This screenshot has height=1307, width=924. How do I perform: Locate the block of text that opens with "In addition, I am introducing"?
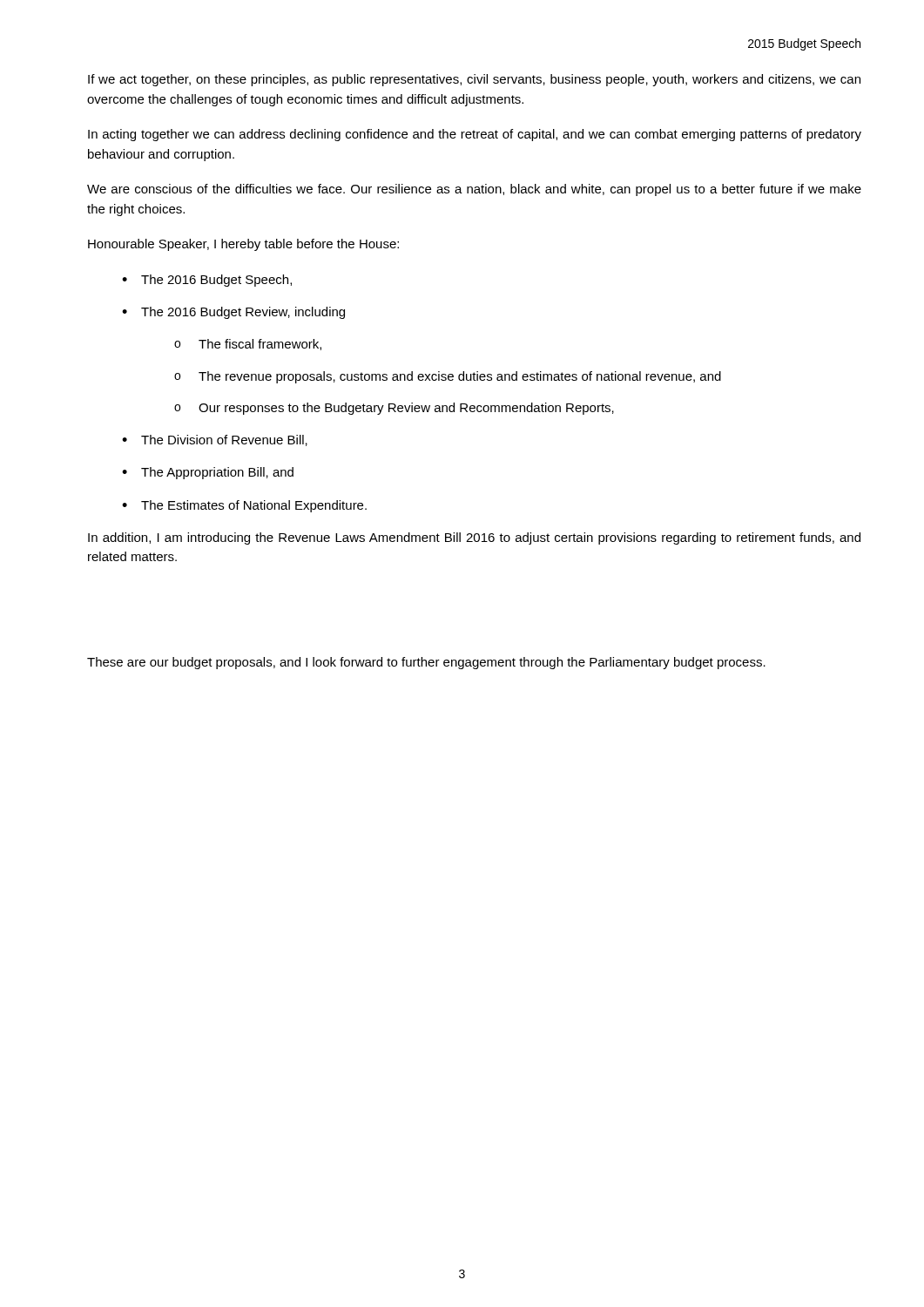[x=474, y=547]
